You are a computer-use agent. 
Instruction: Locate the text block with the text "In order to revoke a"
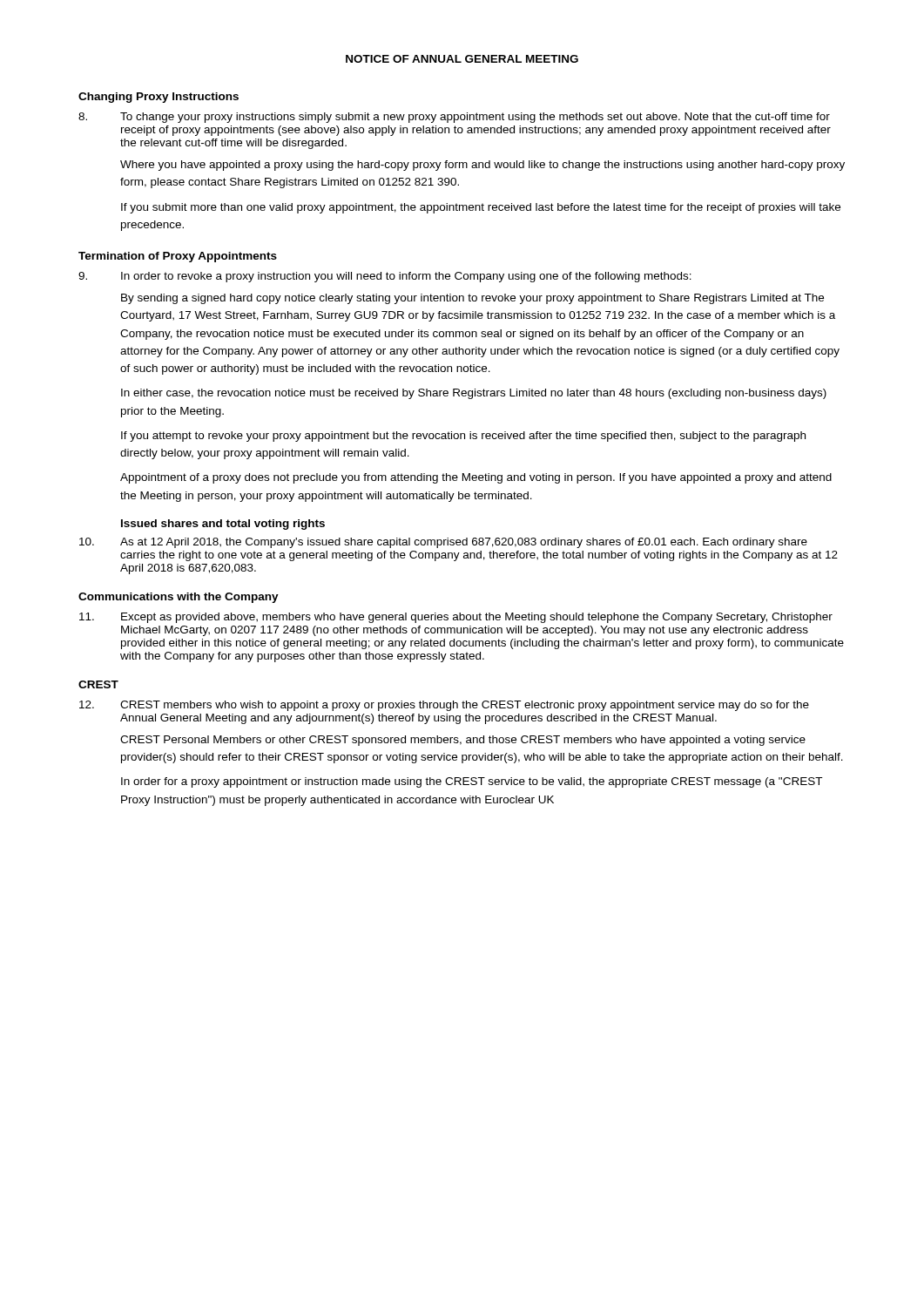462,276
